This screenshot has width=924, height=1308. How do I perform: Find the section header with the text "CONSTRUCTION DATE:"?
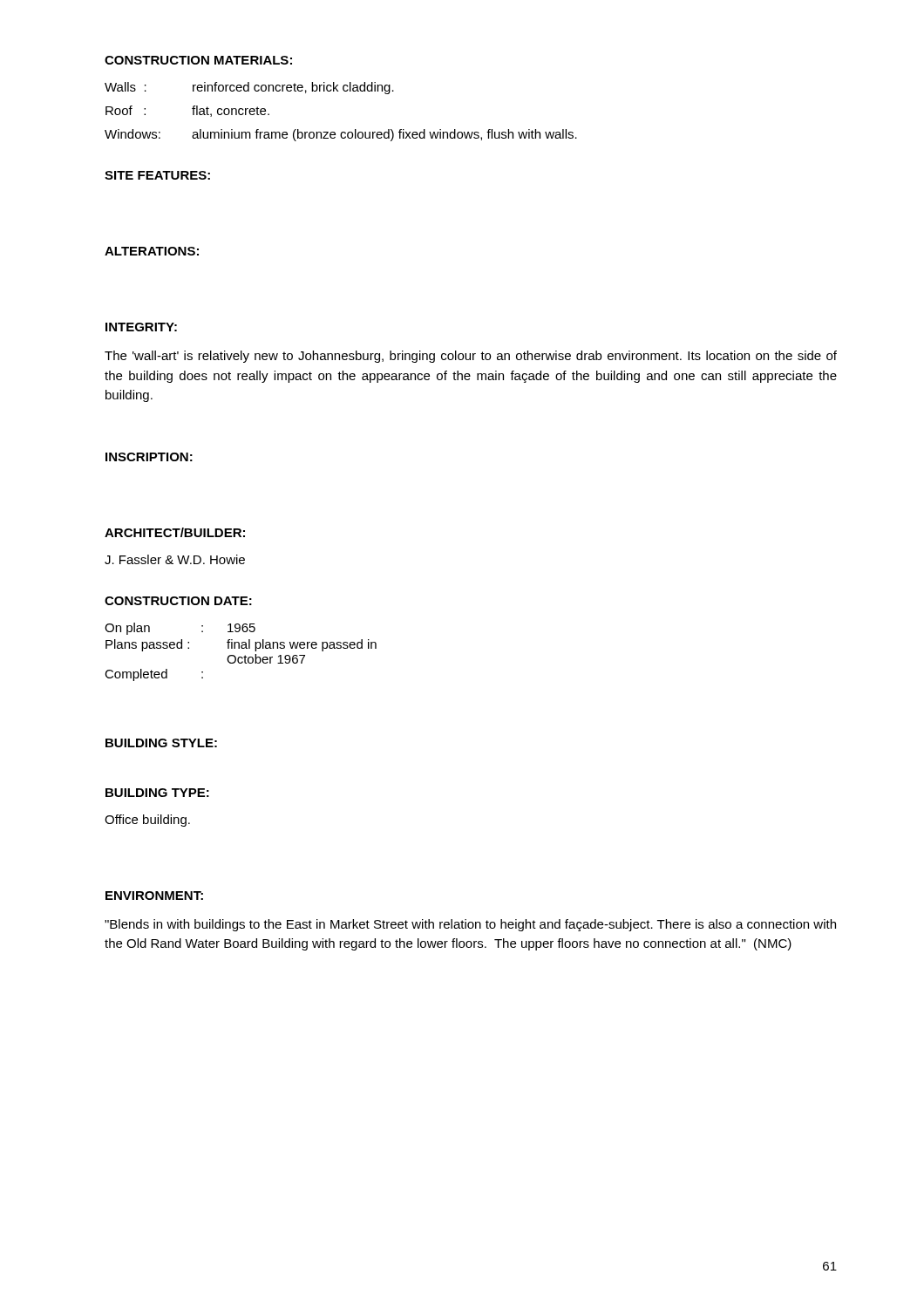(179, 600)
